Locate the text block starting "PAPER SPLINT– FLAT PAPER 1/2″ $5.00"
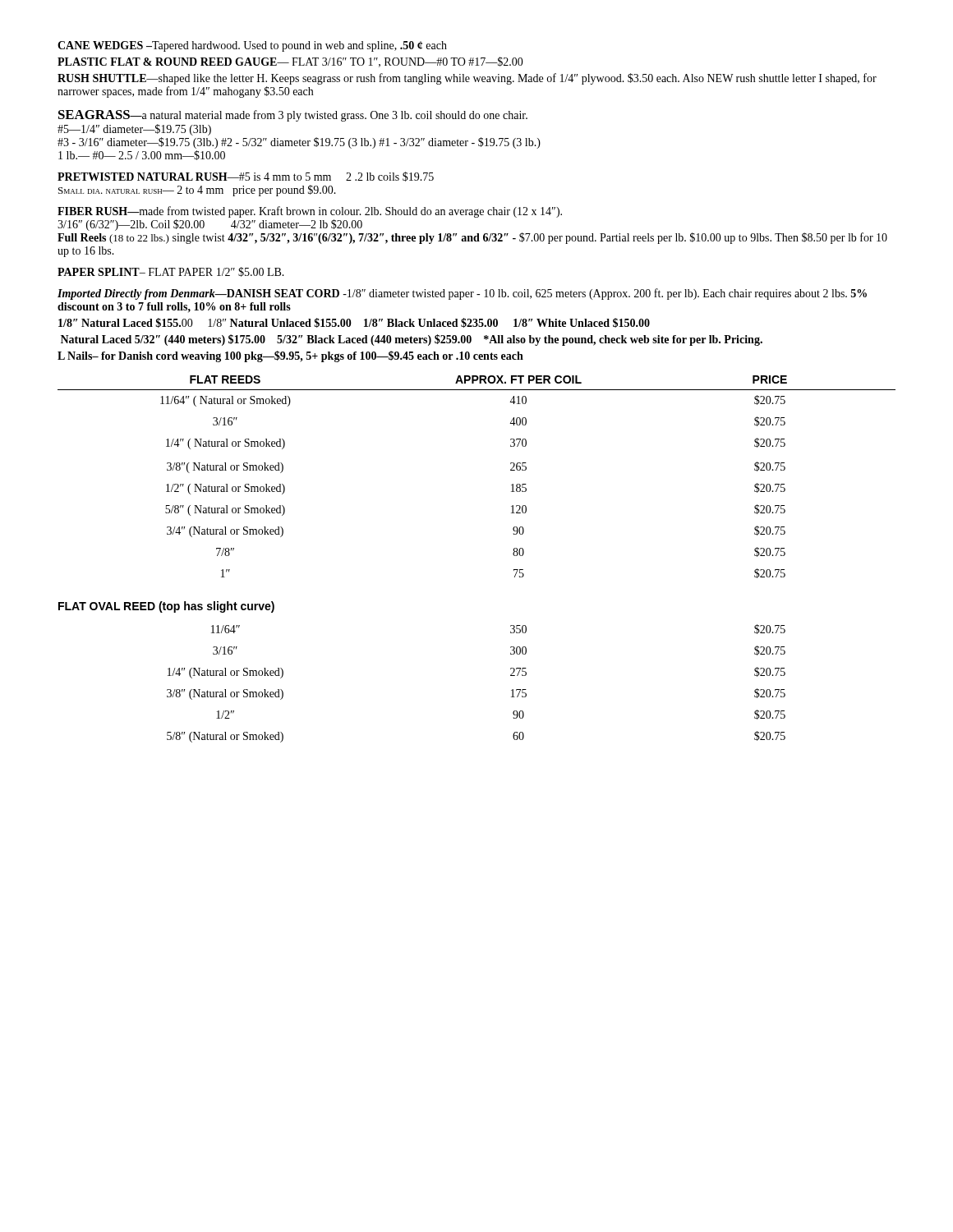Viewport: 953px width, 1232px height. click(x=171, y=272)
